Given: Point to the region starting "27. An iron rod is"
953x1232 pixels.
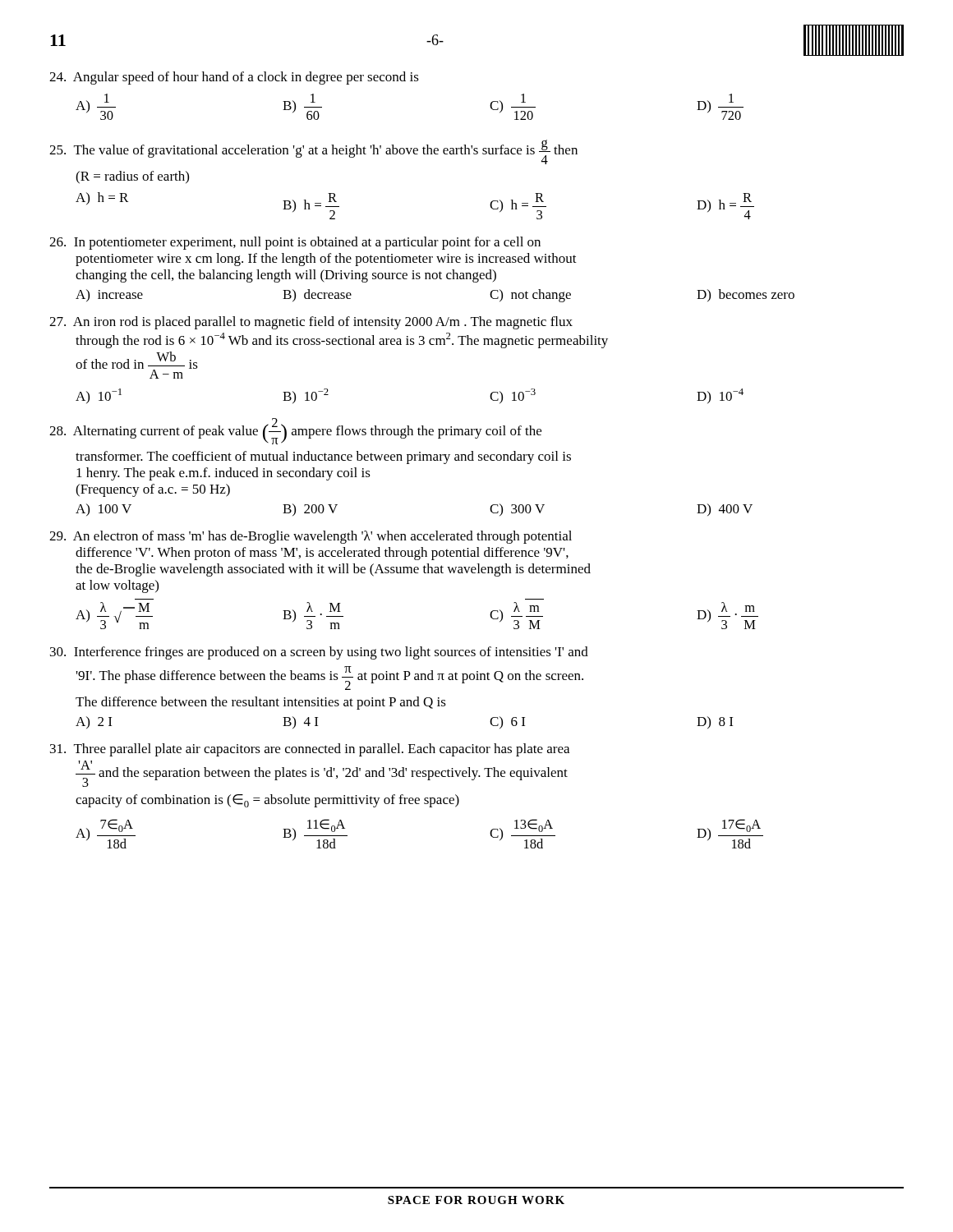Looking at the screenshot, I should pos(311,323).
